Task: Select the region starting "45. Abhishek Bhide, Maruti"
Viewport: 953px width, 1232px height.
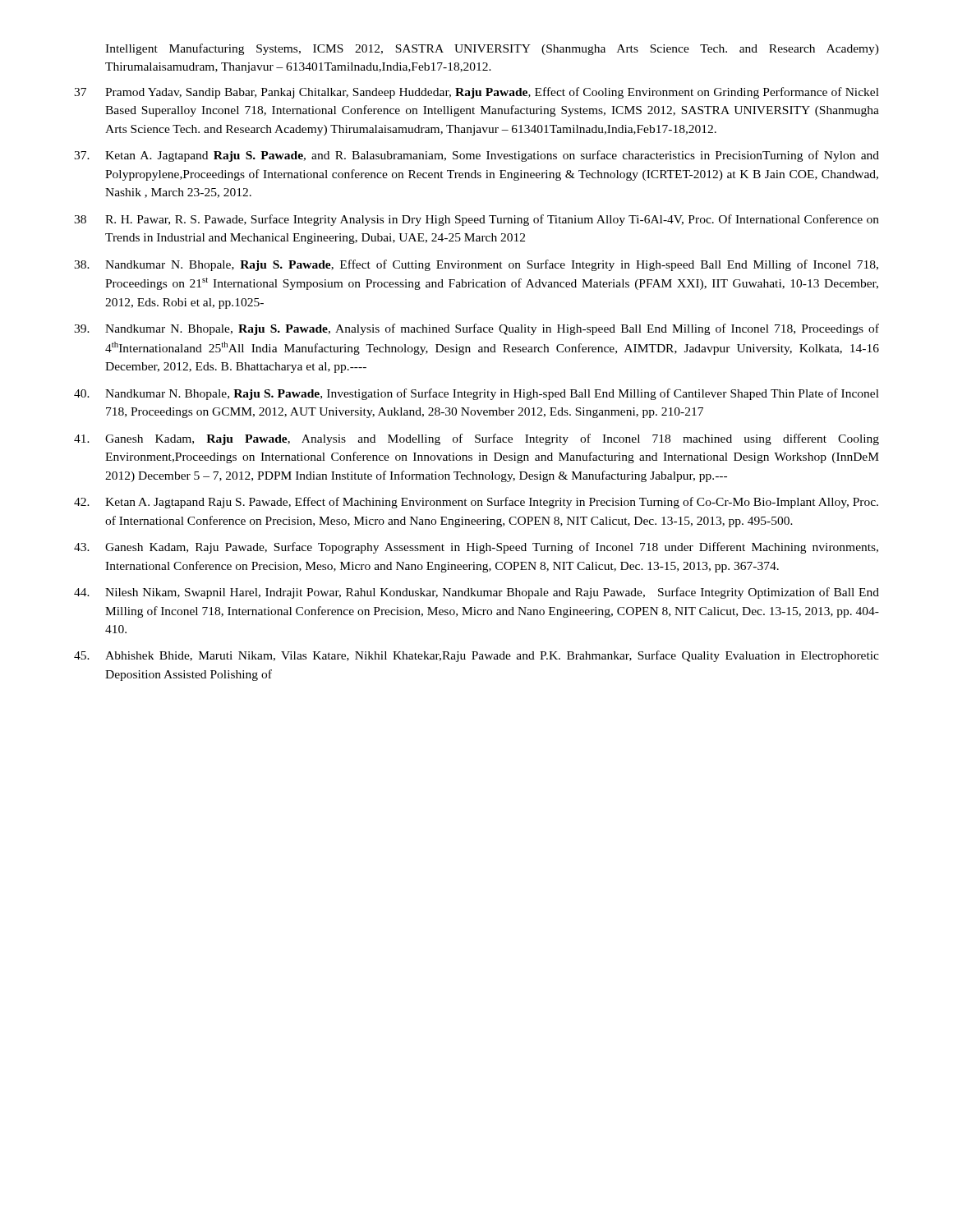Action: pos(476,665)
